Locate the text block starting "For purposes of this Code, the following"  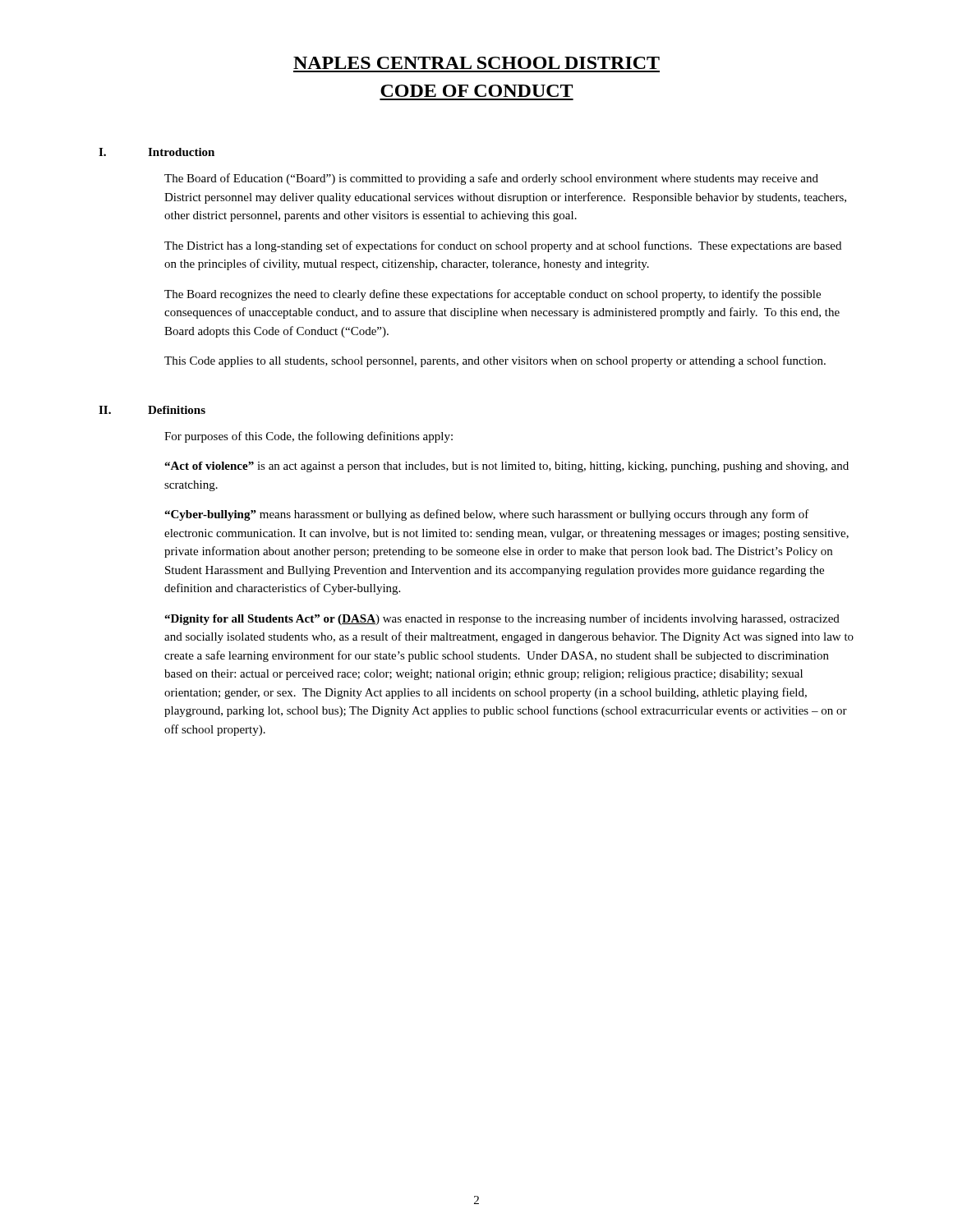click(x=309, y=436)
